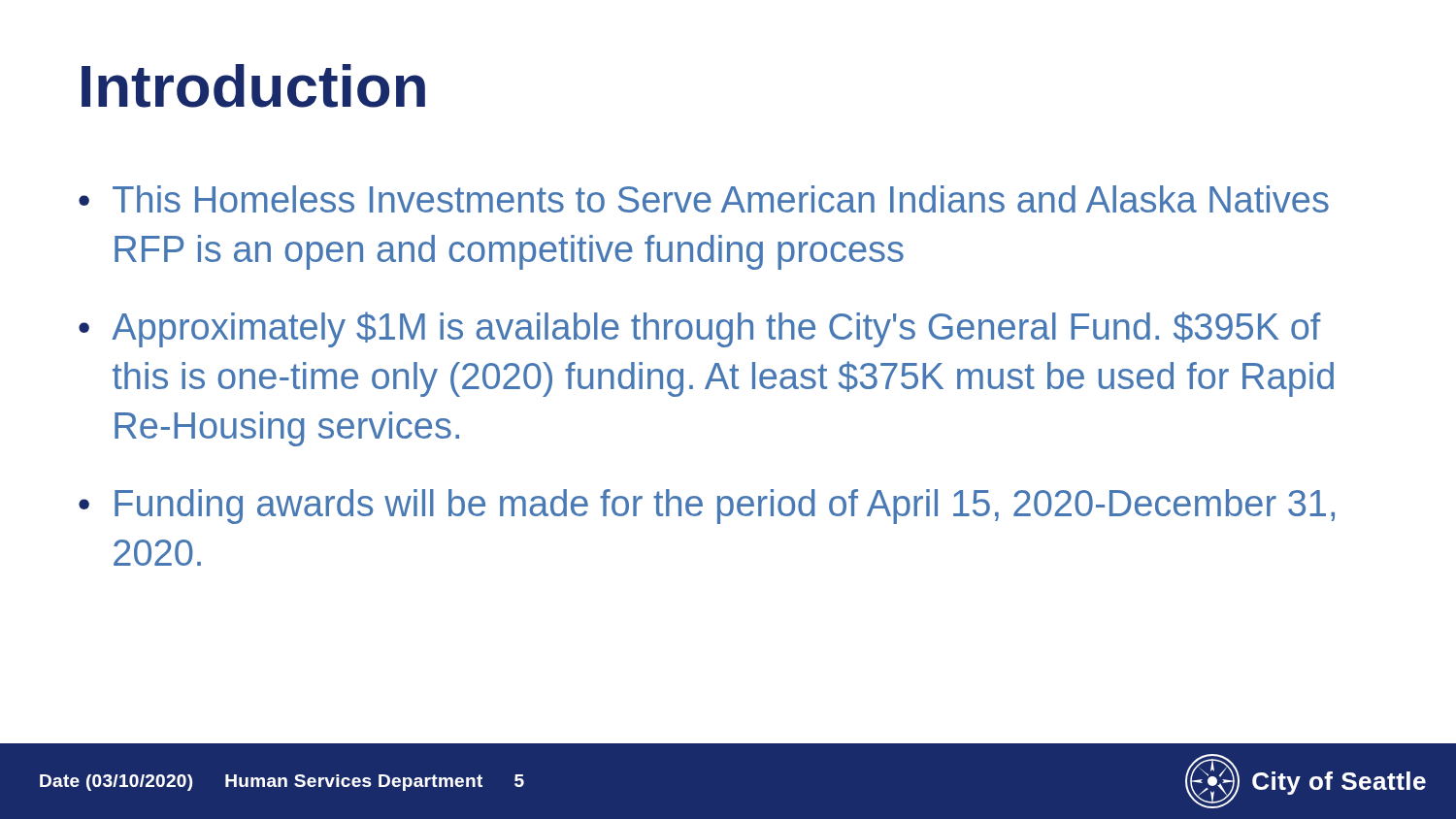1456x819 pixels.
Task: Click the title
Action: (x=253, y=86)
